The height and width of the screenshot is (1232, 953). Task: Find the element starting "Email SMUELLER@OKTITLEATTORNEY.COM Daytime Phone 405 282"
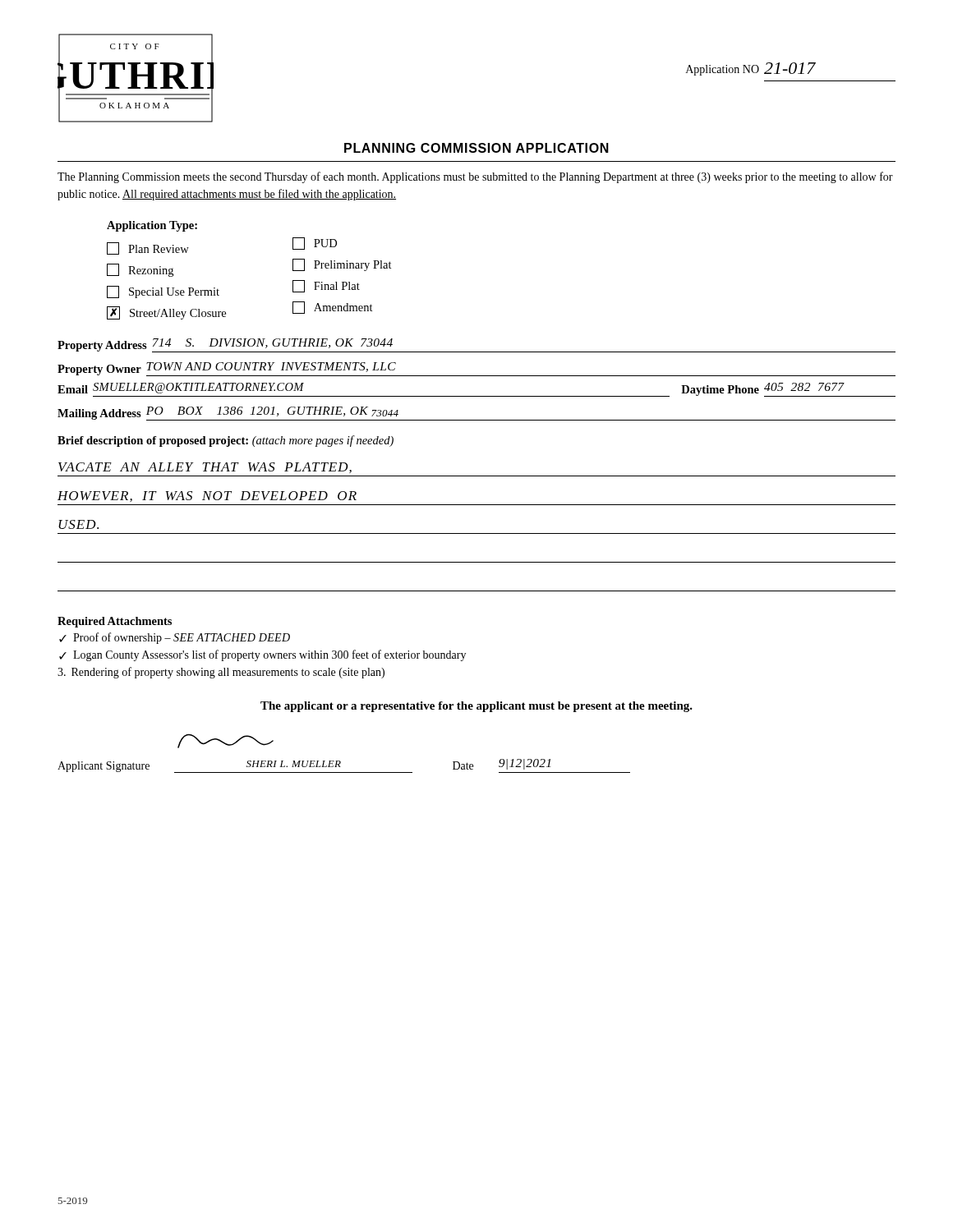point(476,388)
